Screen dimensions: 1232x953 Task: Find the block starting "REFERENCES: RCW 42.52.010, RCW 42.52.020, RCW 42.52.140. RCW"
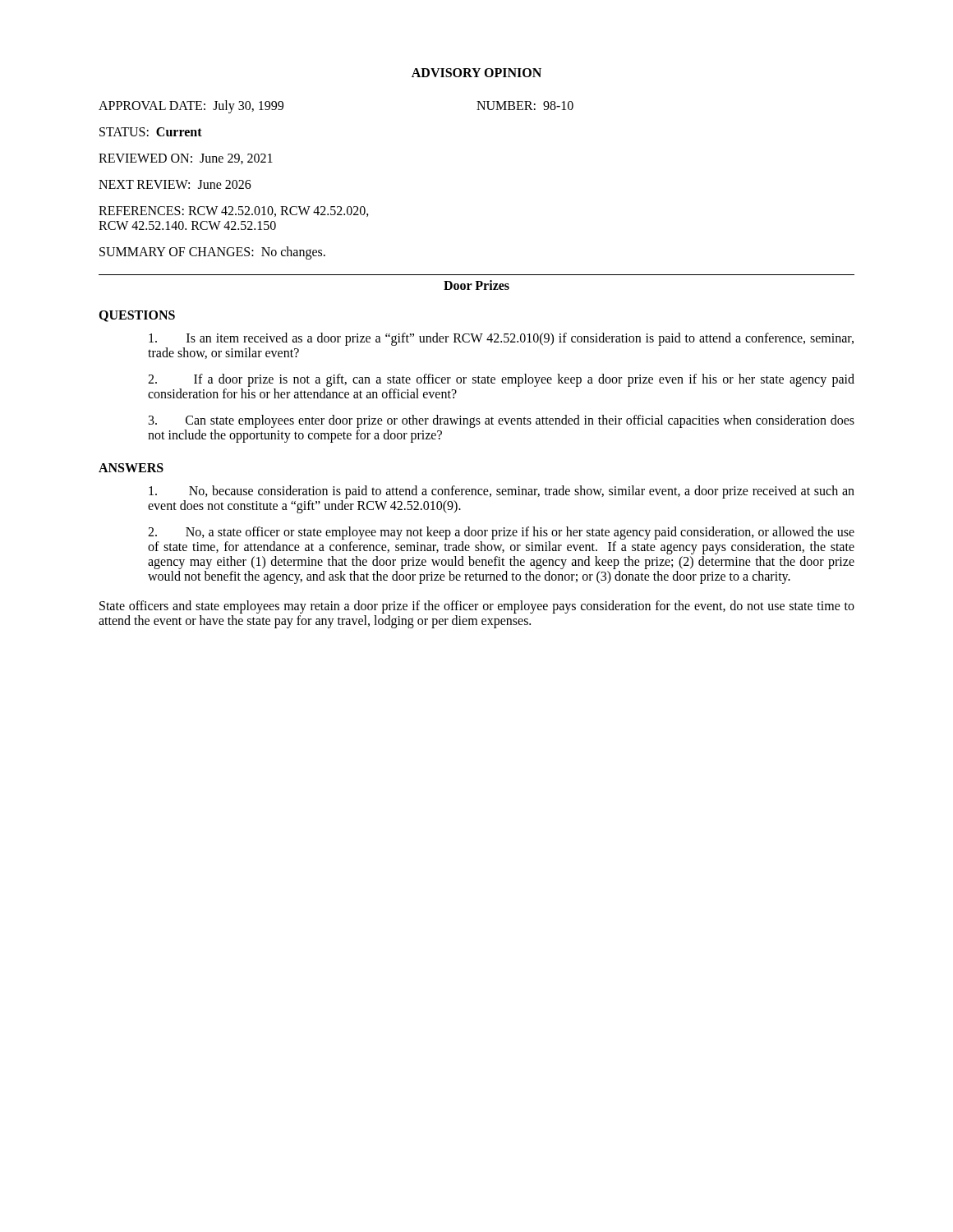(234, 218)
